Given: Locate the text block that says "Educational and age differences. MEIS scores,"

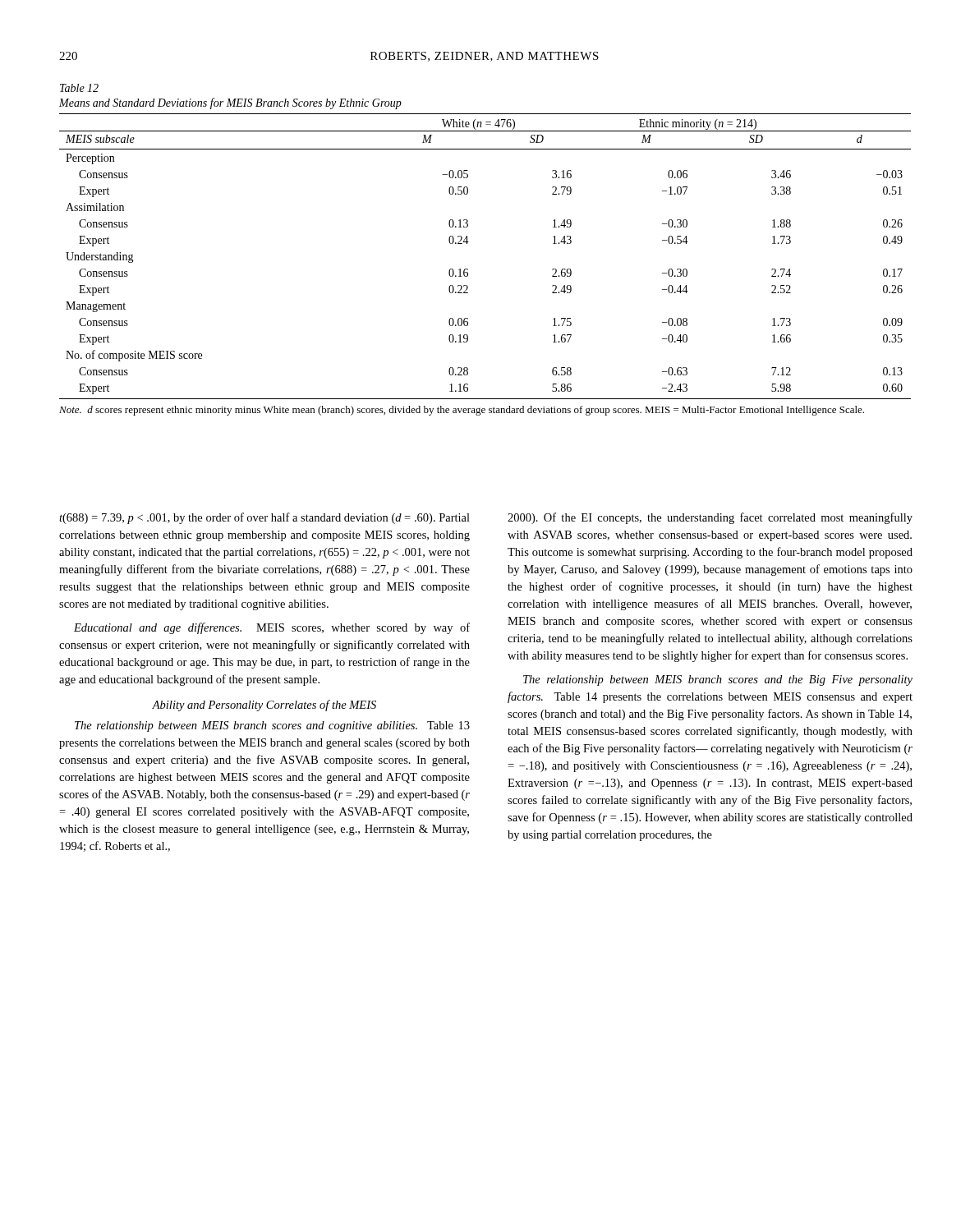Looking at the screenshot, I should click(264, 654).
